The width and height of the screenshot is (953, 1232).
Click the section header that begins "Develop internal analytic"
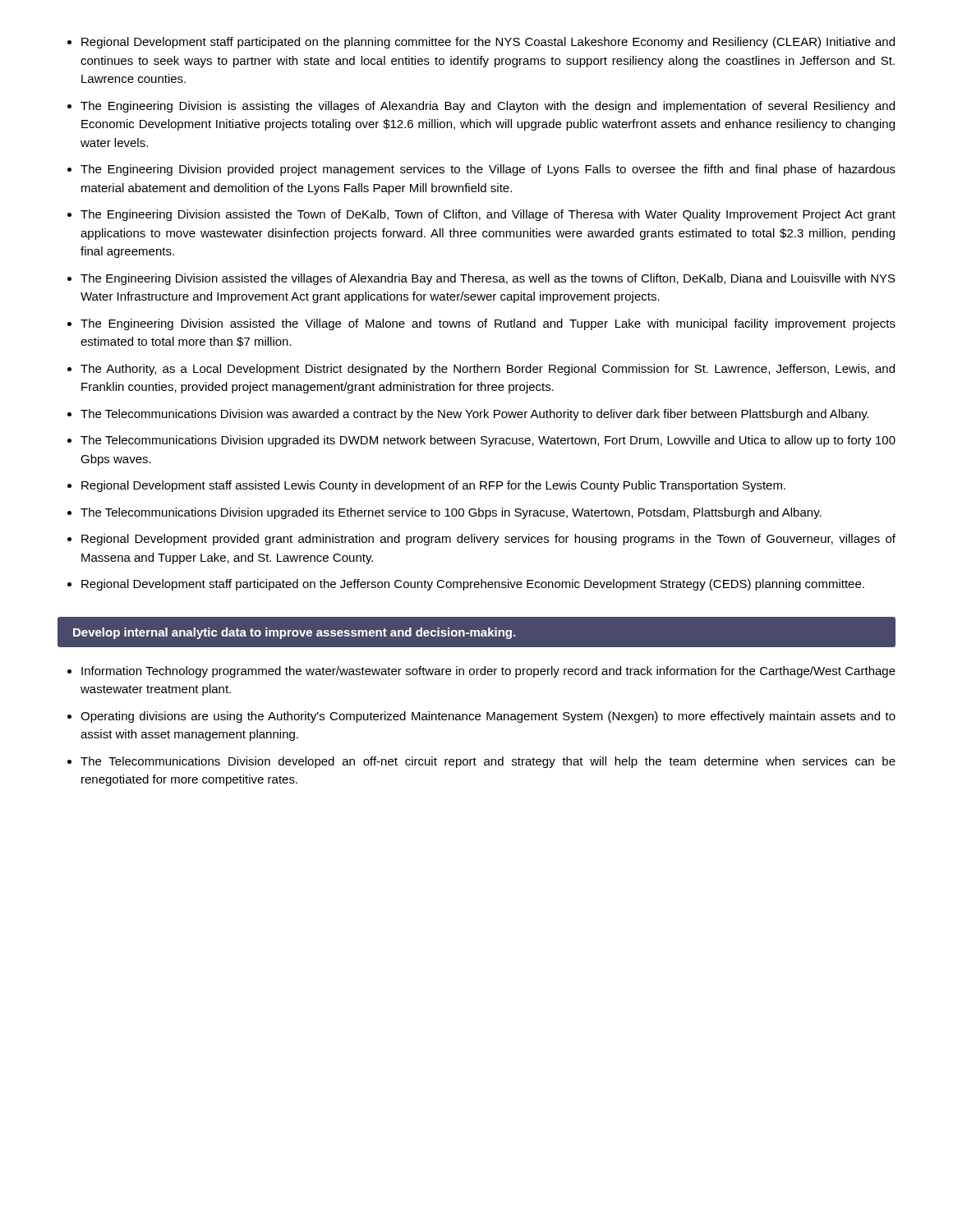(476, 632)
